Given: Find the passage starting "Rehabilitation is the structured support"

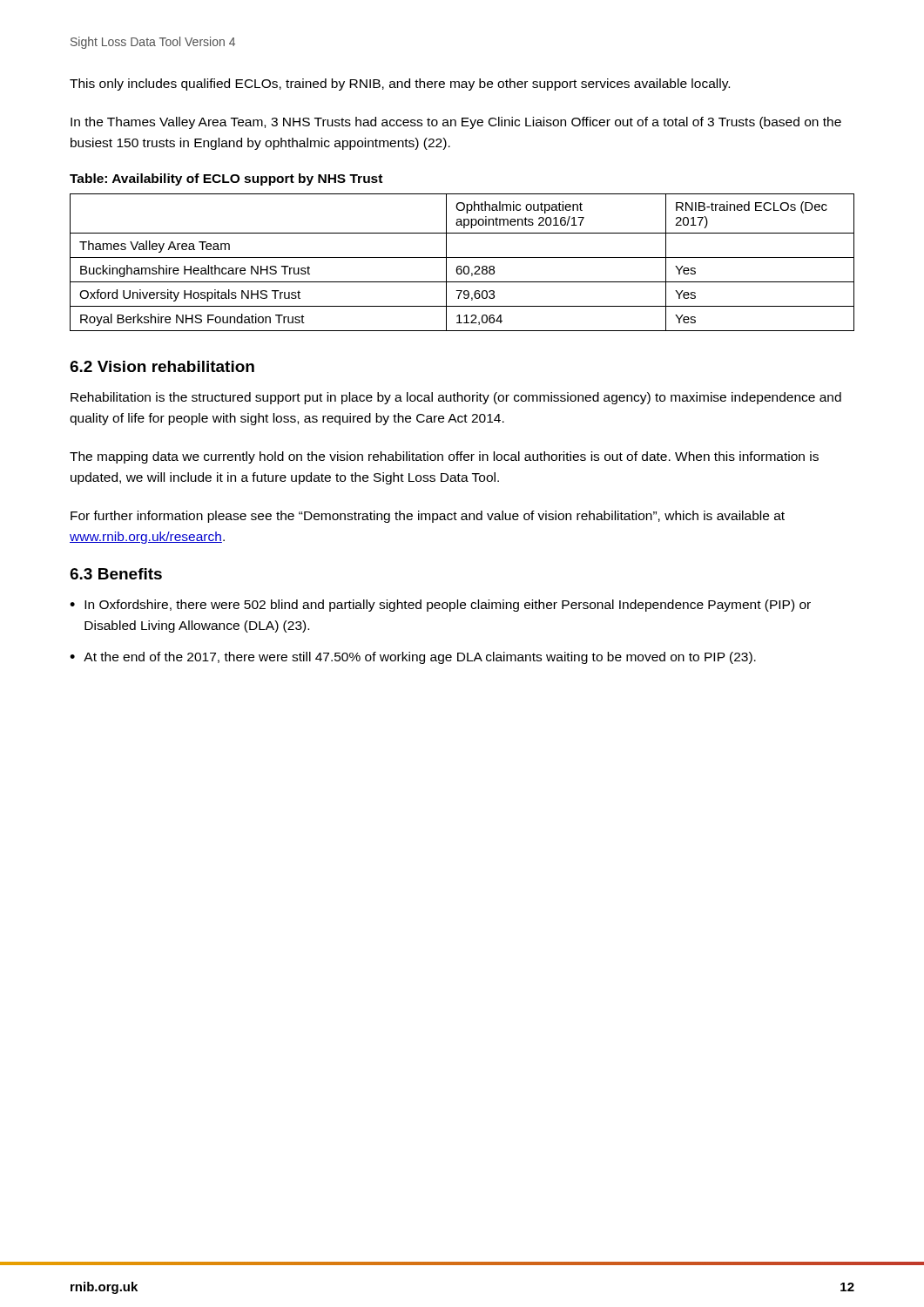Looking at the screenshot, I should [x=456, y=407].
